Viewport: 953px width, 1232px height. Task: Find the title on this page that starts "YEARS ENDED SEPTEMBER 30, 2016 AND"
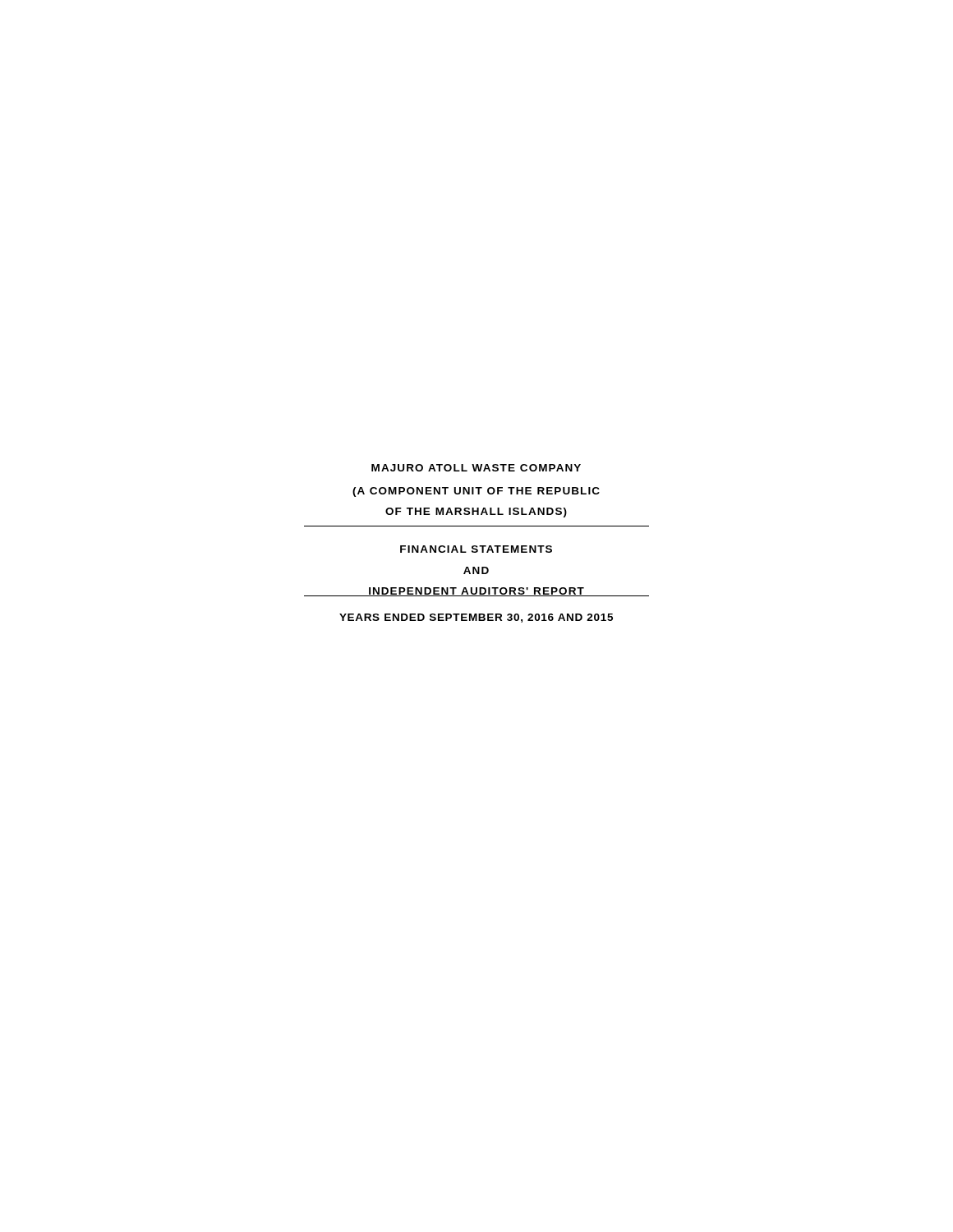(x=476, y=617)
